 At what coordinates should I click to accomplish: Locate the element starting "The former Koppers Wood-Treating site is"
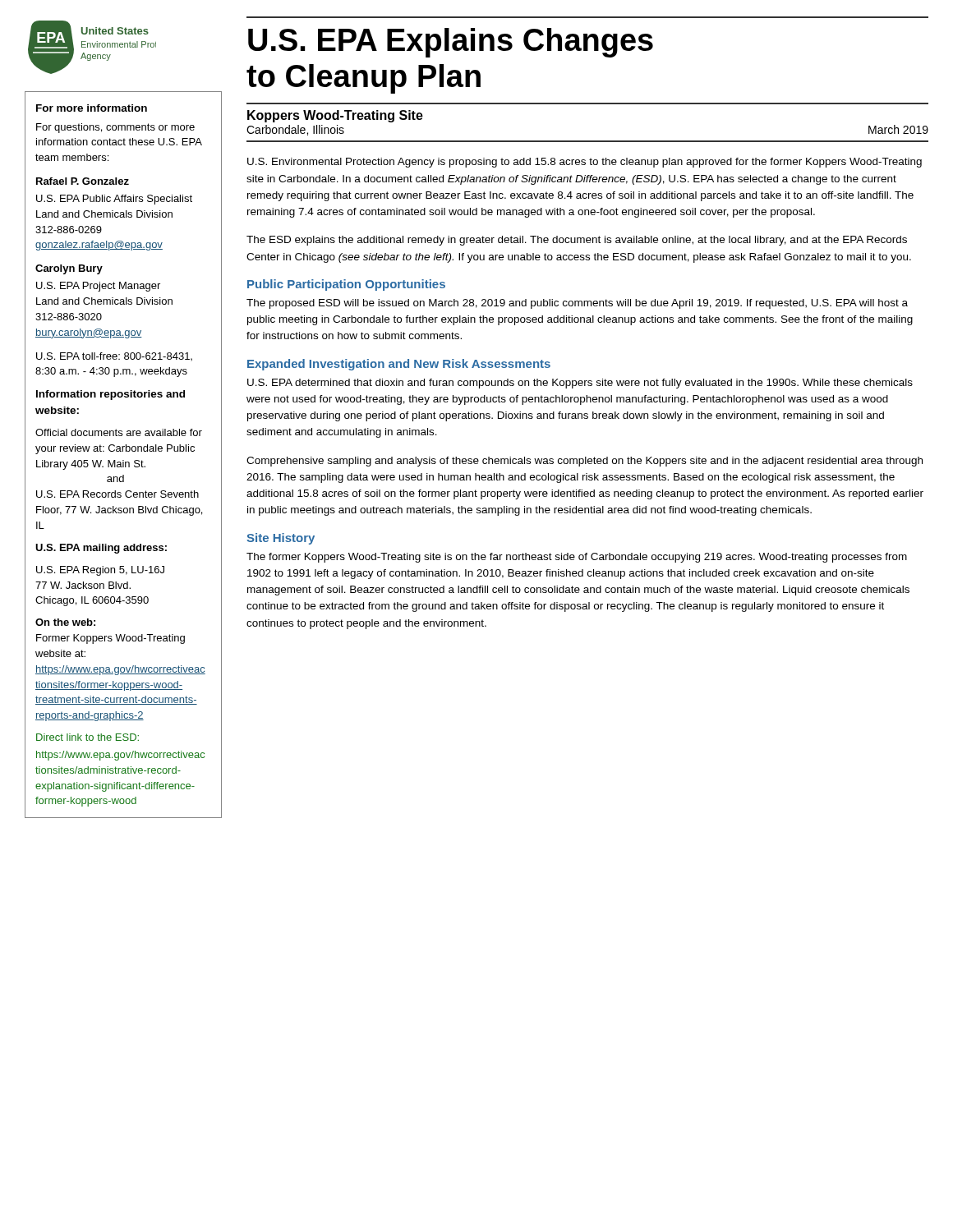pos(578,589)
